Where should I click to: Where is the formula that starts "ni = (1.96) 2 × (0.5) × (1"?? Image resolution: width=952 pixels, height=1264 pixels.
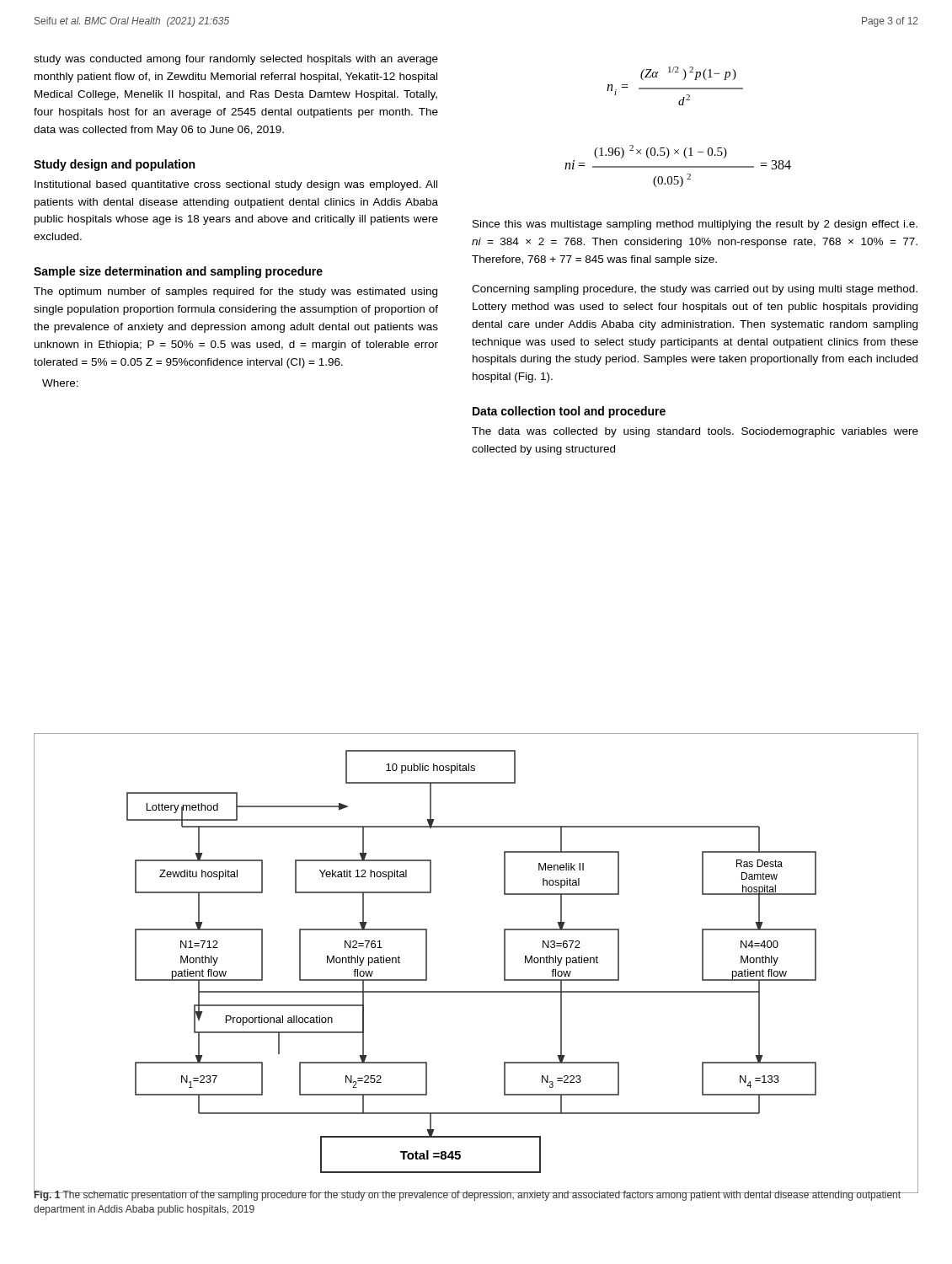[695, 167]
